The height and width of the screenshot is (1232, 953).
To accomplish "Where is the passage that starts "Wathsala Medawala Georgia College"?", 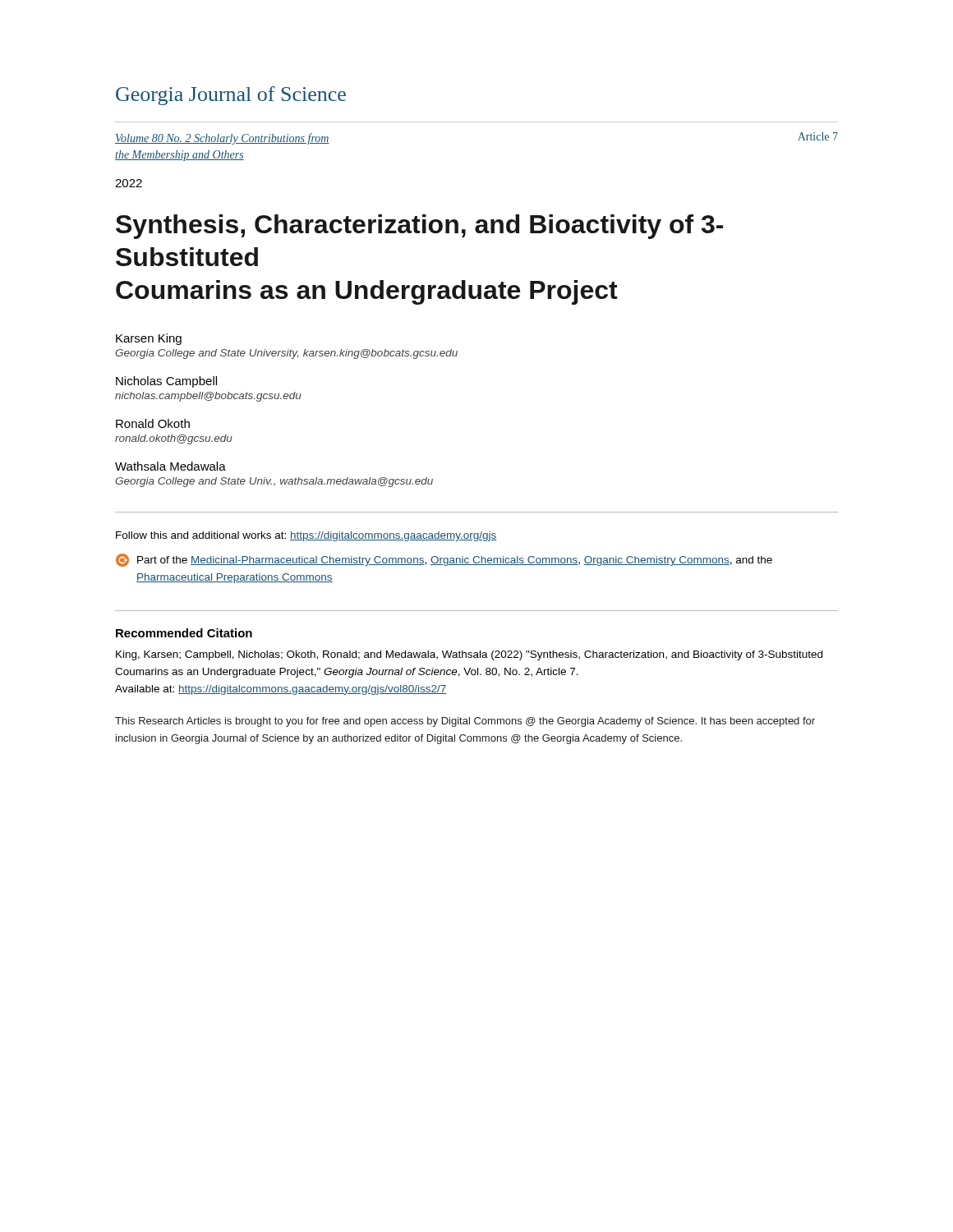I will pos(170,466).
